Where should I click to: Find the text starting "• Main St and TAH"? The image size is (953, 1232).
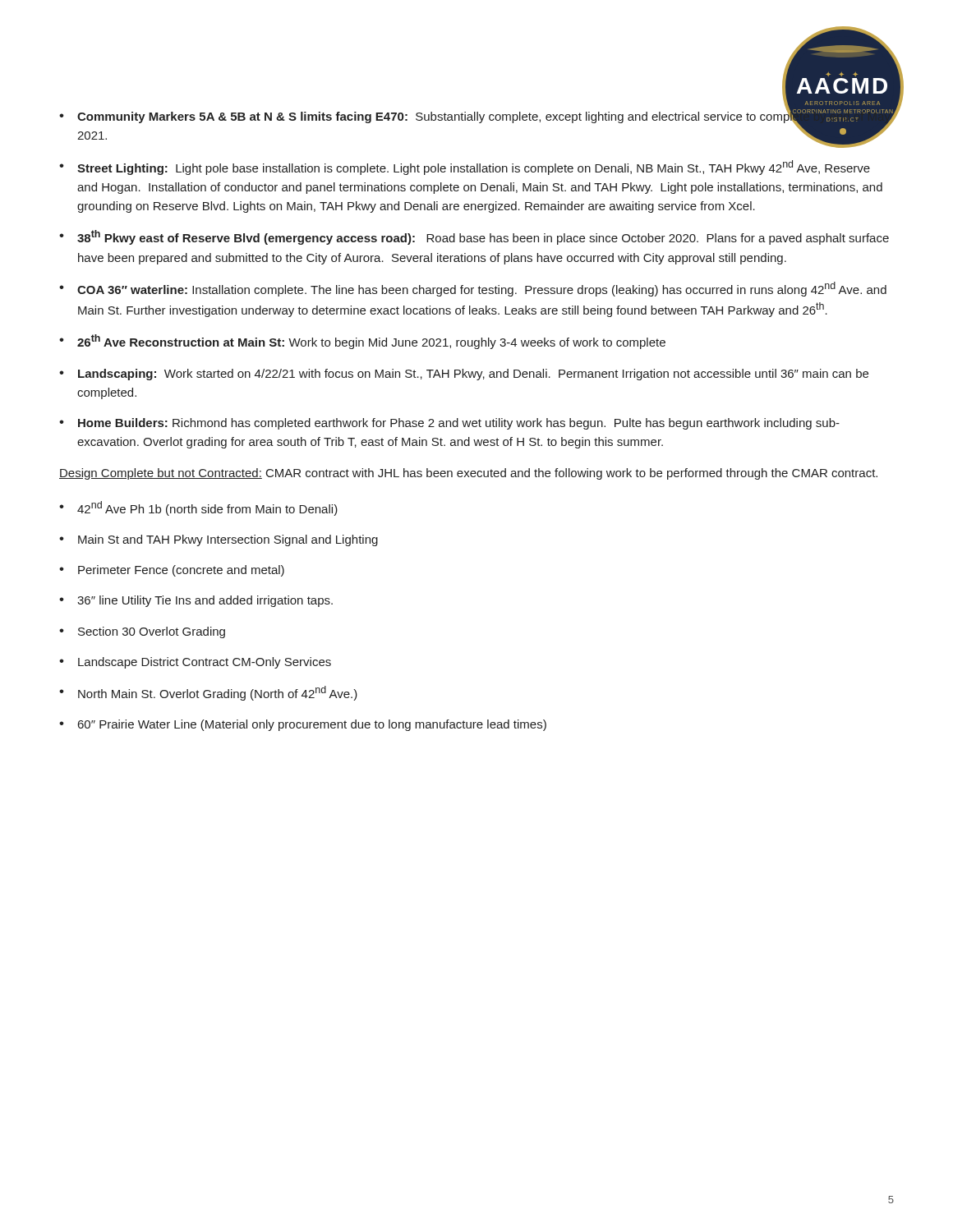(x=219, y=540)
